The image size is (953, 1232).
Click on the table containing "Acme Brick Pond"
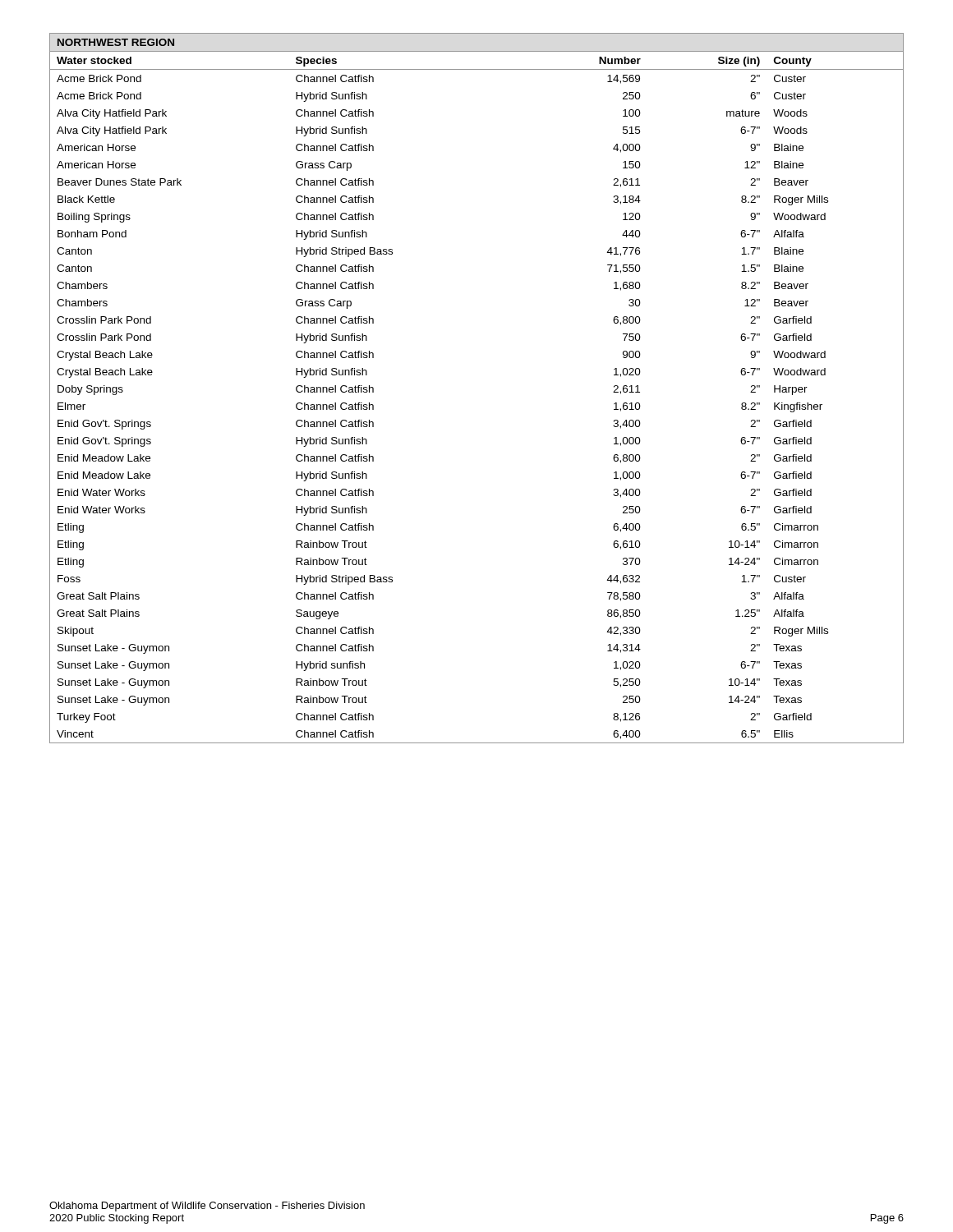[x=476, y=388]
